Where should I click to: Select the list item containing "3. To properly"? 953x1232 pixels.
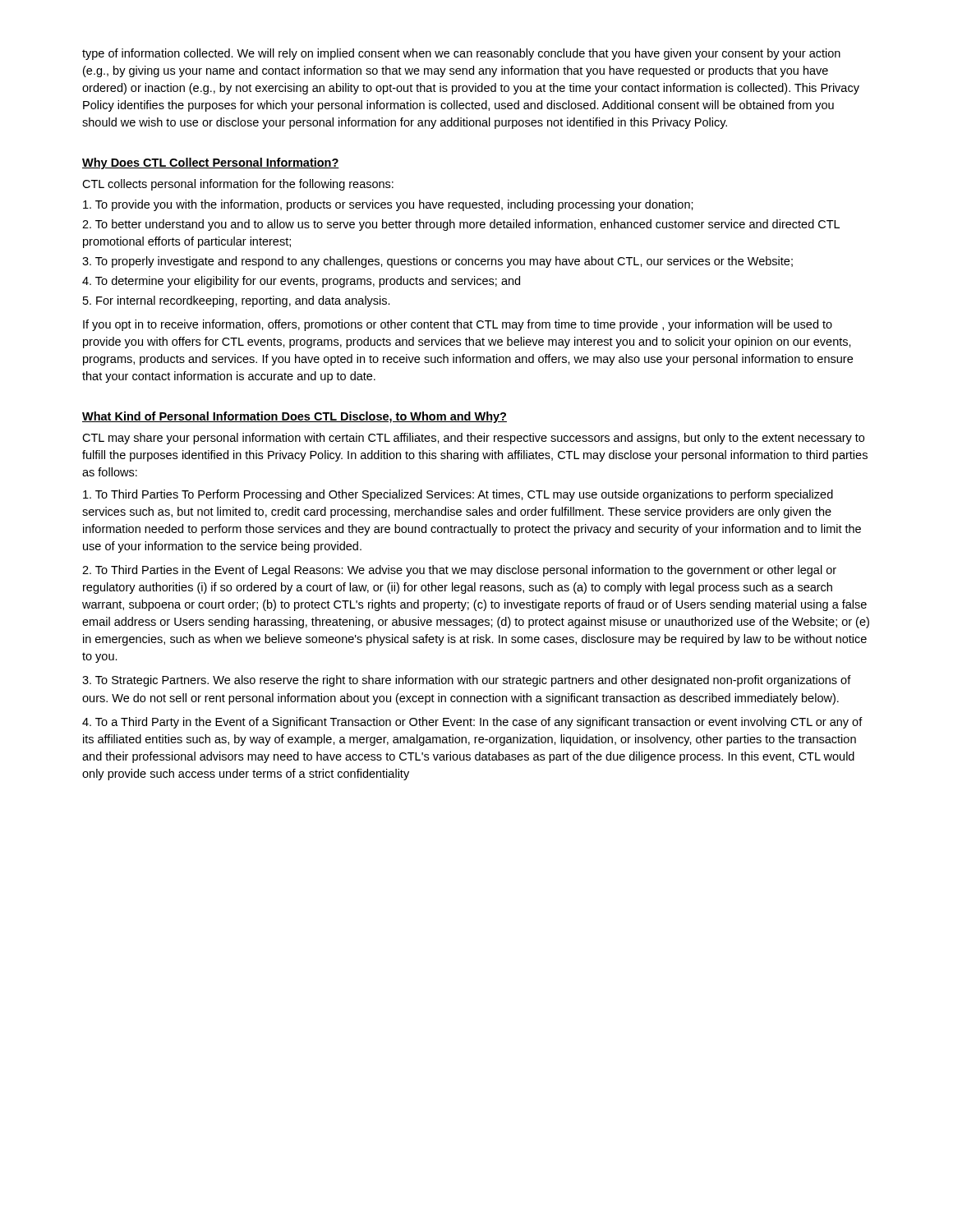point(438,261)
